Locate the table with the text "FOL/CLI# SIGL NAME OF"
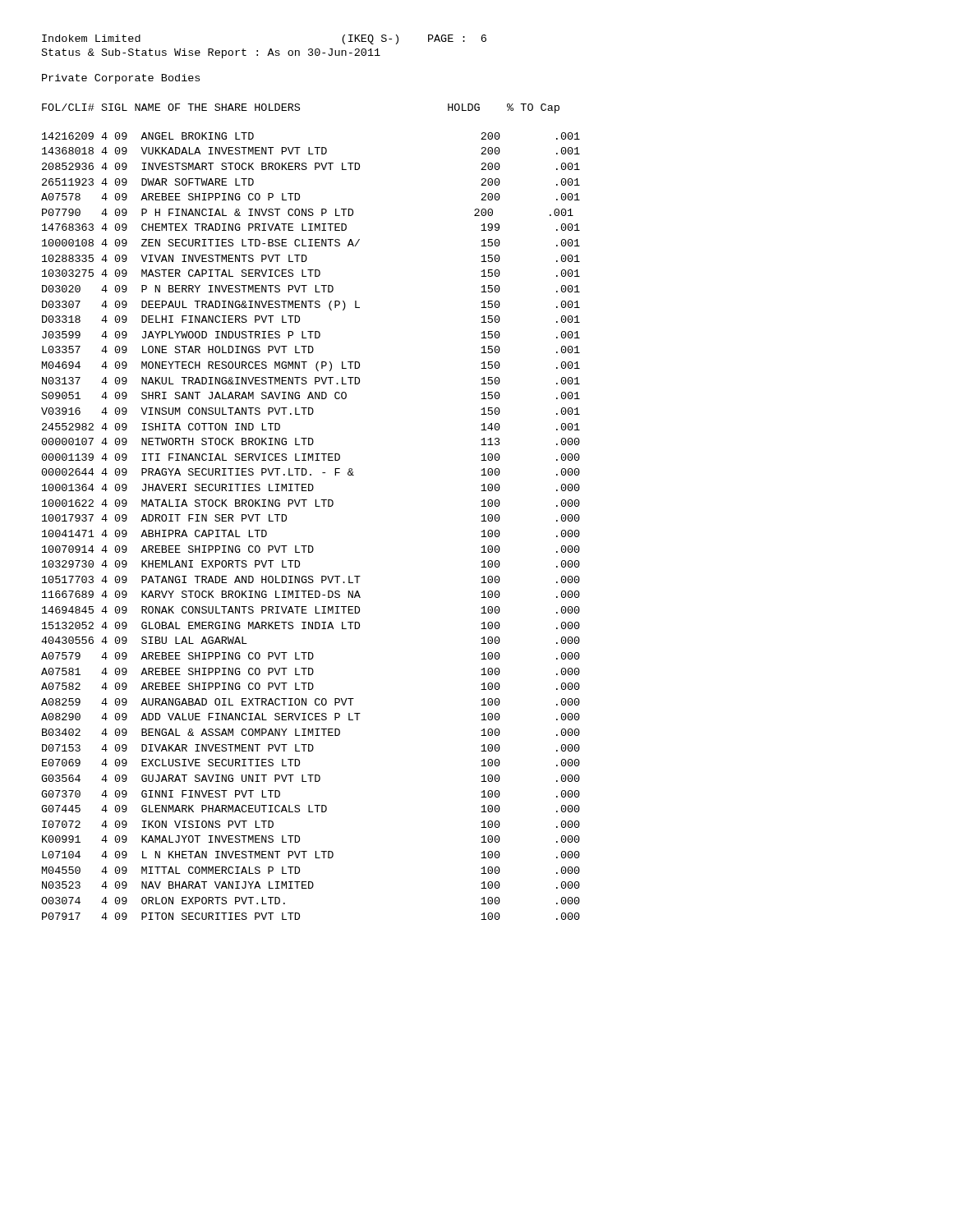Screen dimensions: 1232x953 (476, 520)
